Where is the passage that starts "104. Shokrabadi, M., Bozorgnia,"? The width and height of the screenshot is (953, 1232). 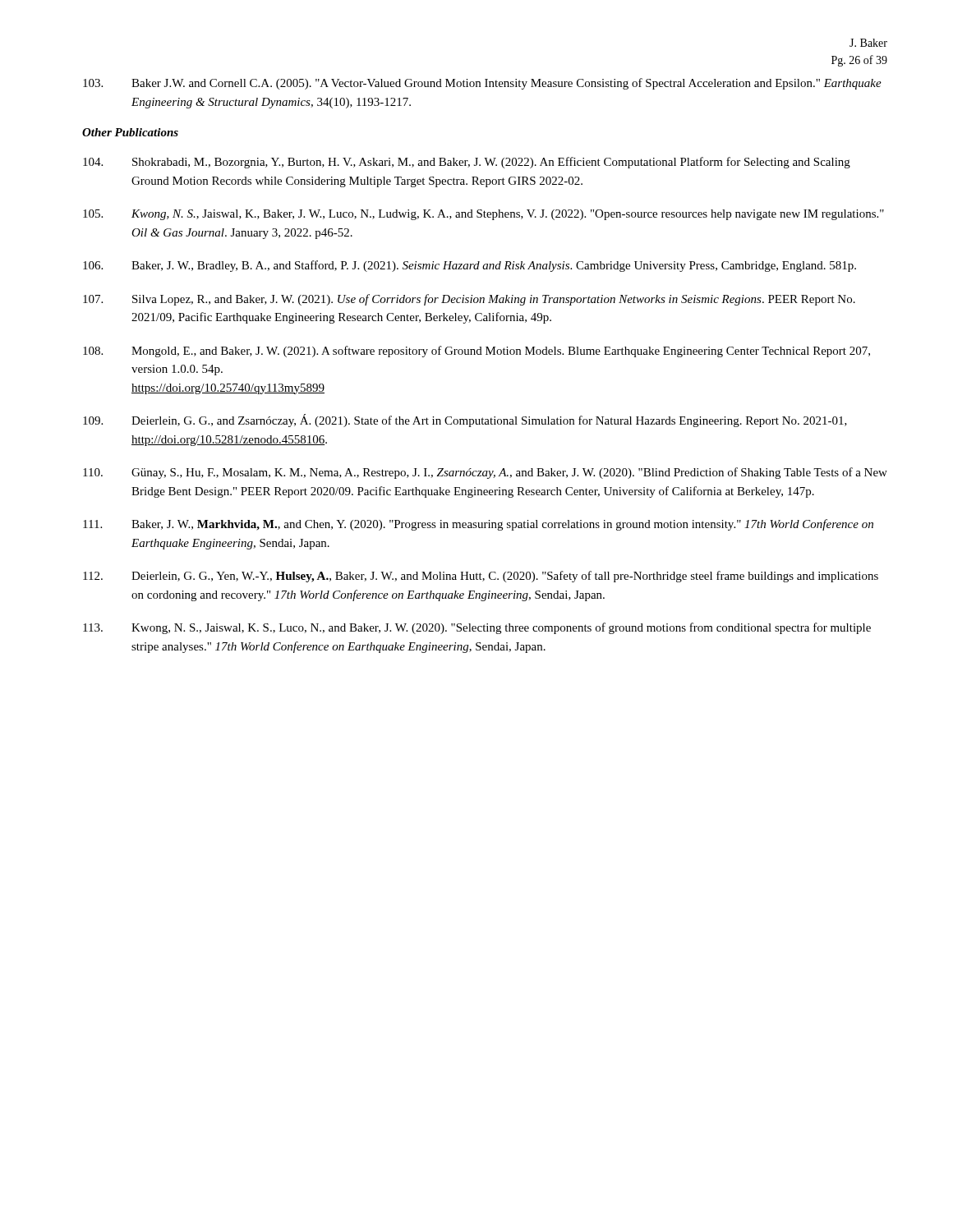point(485,171)
